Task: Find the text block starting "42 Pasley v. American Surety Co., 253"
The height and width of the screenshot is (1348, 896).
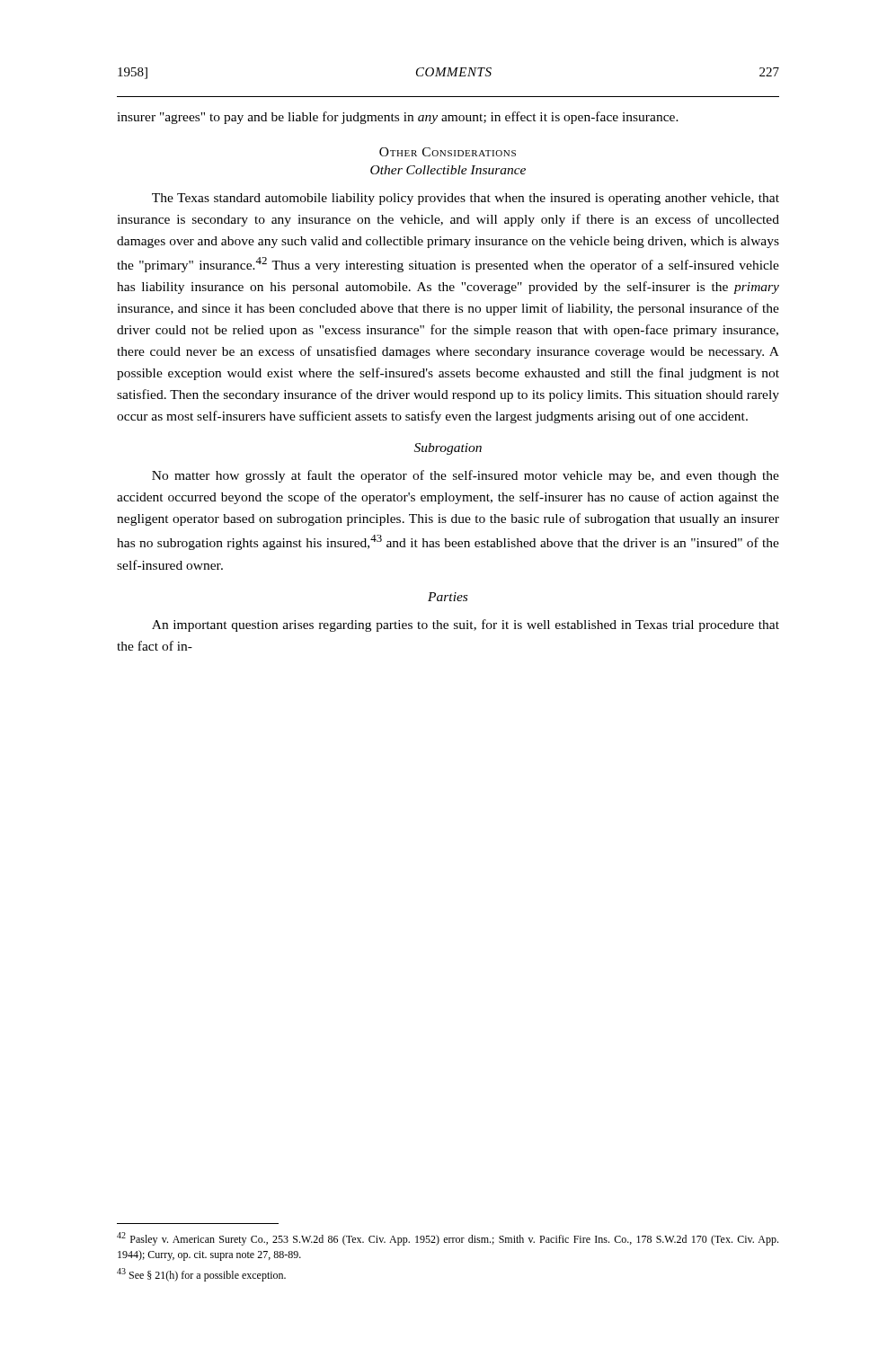Action: pyautogui.click(x=448, y=1246)
